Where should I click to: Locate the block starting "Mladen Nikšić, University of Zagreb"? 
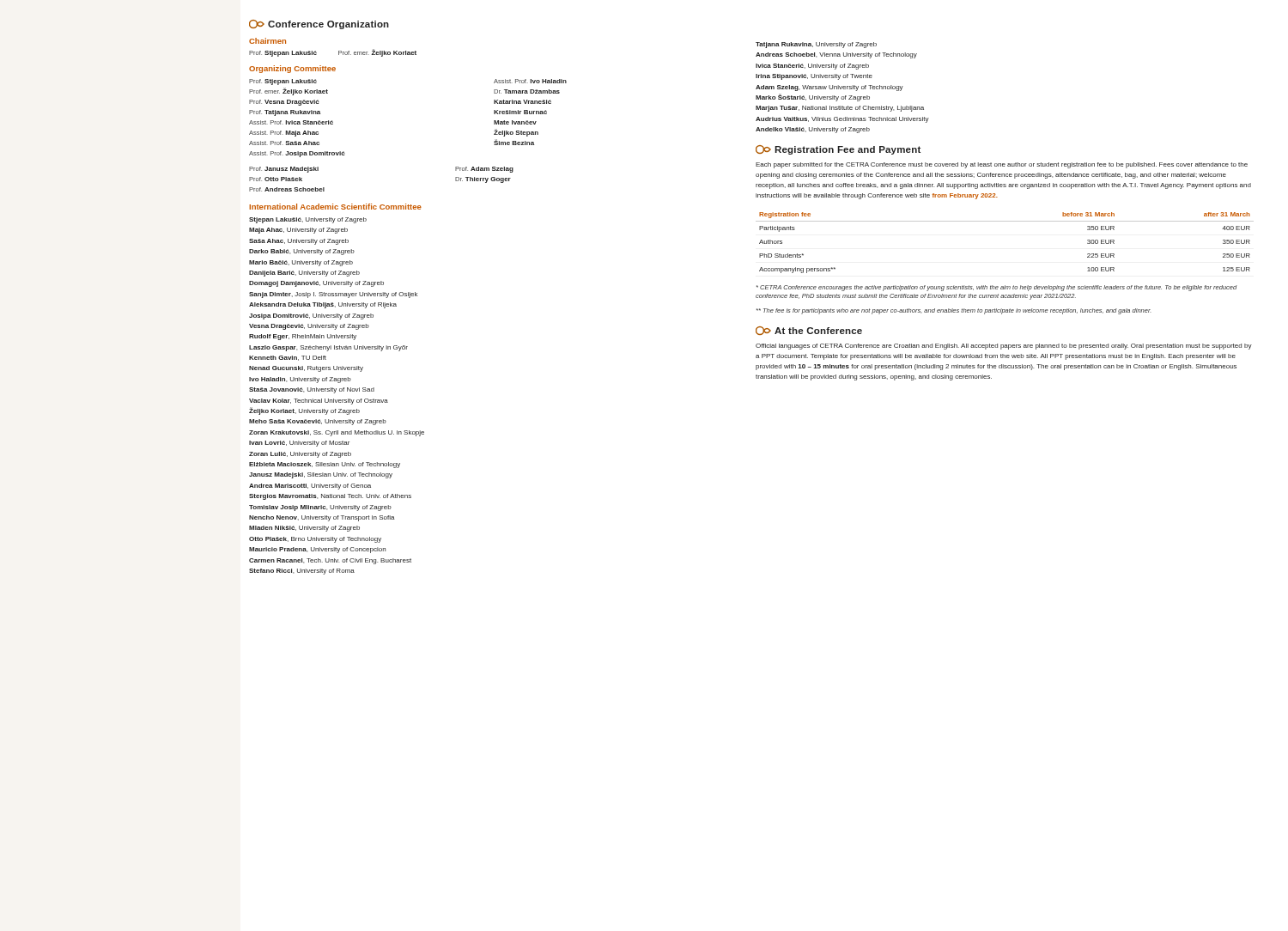point(305,528)
